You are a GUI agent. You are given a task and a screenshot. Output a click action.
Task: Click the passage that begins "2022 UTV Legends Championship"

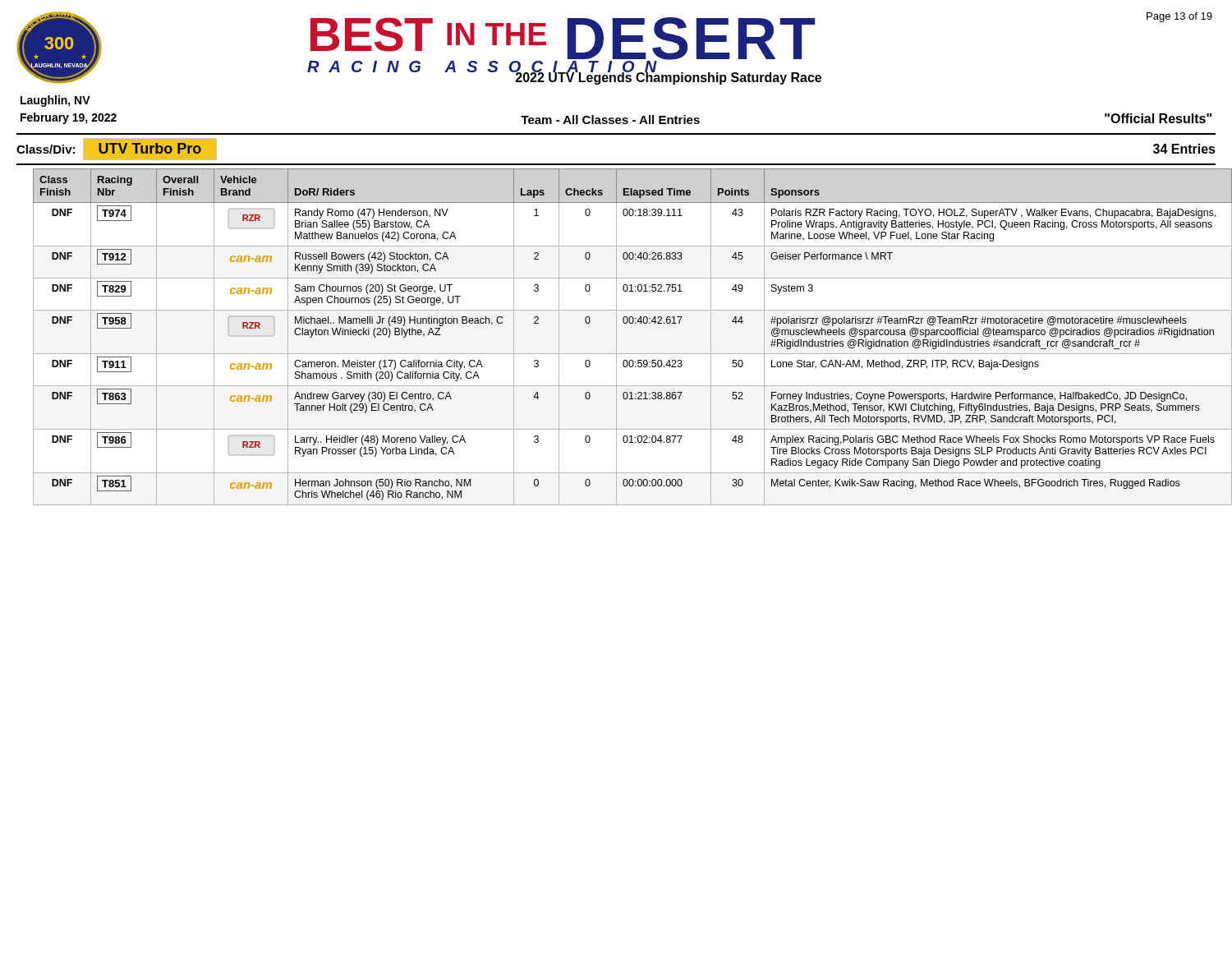tap(669, 78)
